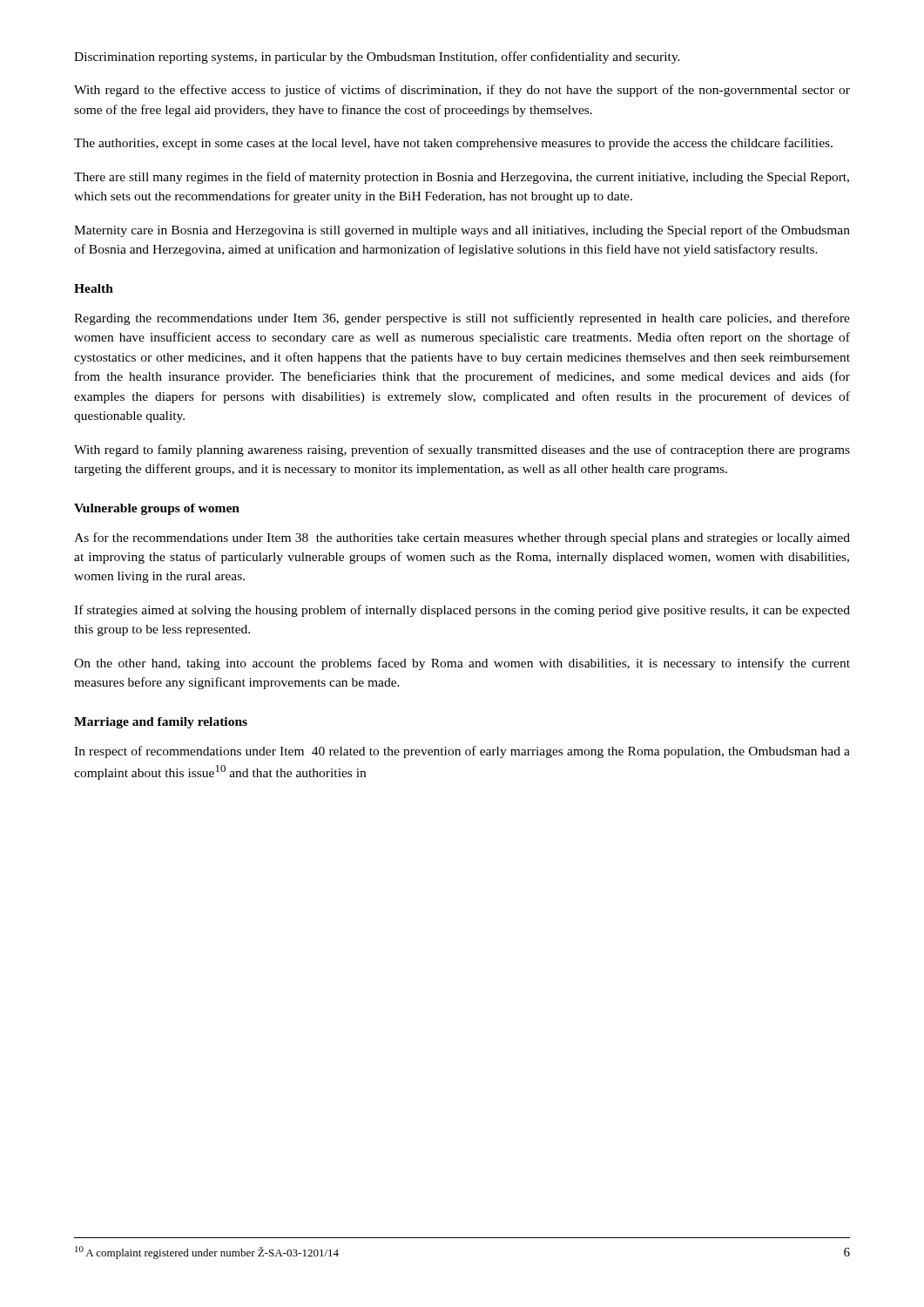Viewport: 924px width, 1307px height.
Task: Point to the region starting "If strategies aimed at solving the housing"
Action: point(462,619)
